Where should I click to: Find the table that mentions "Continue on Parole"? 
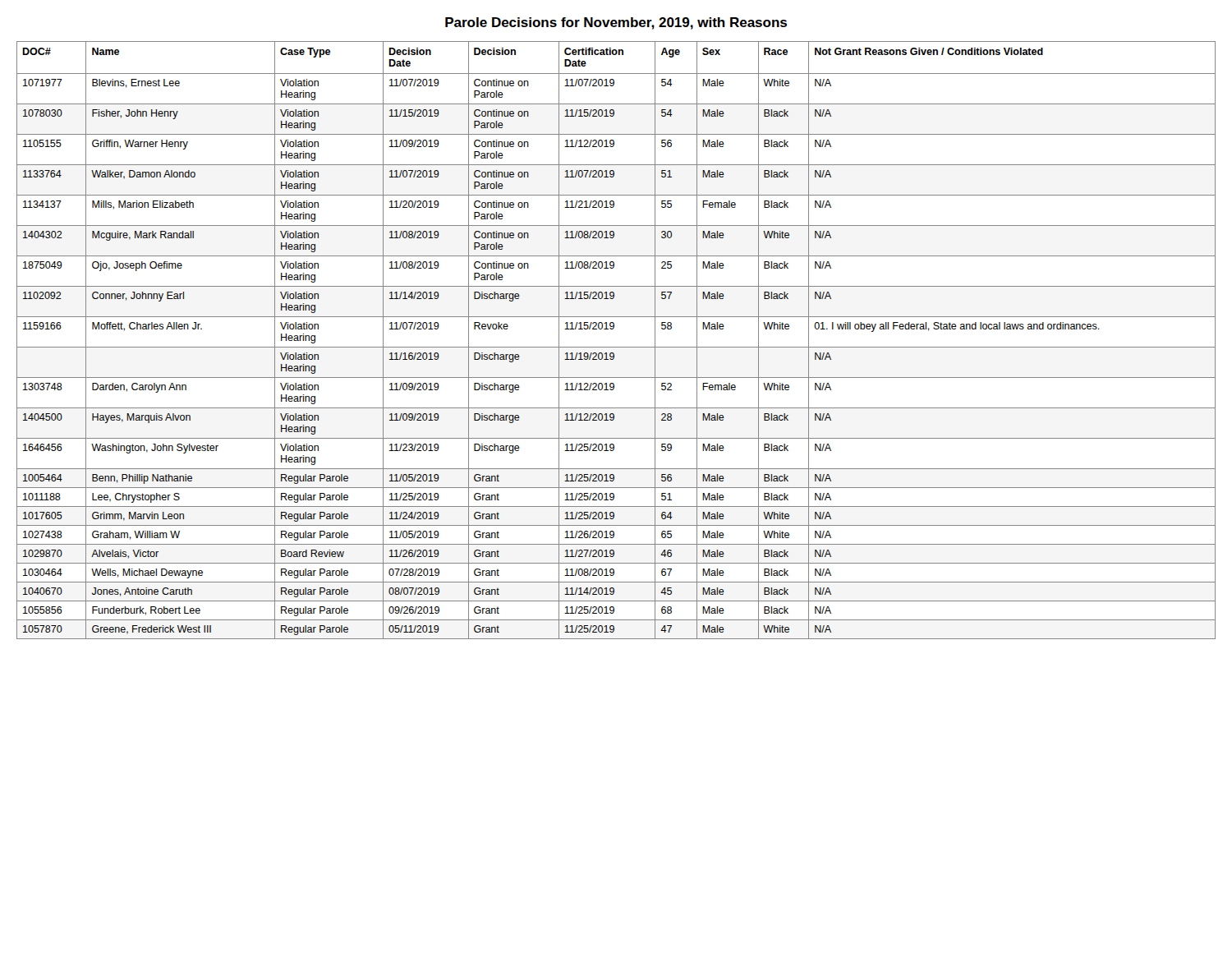click(616, 340)
